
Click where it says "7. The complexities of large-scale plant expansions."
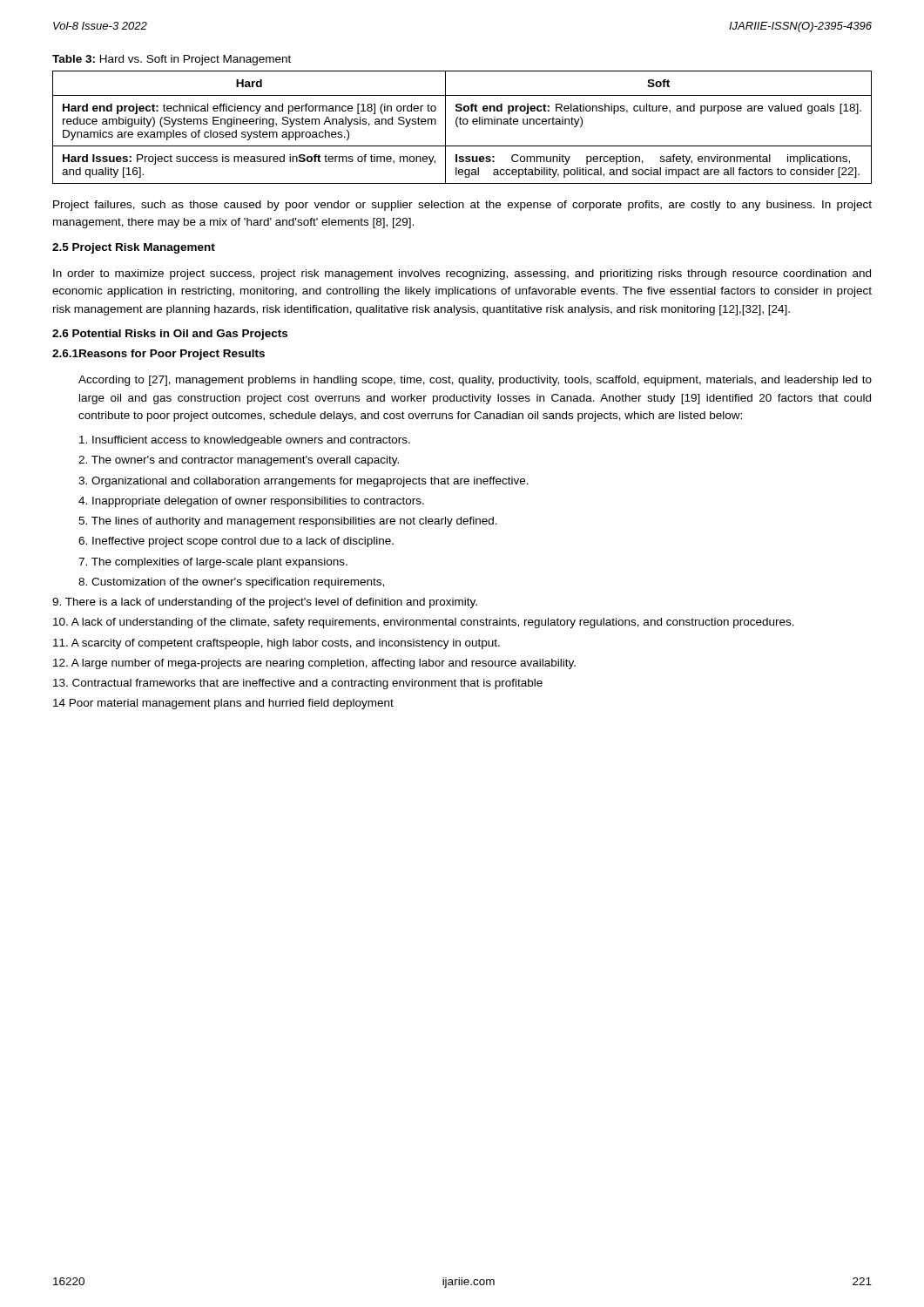point(213,561)
